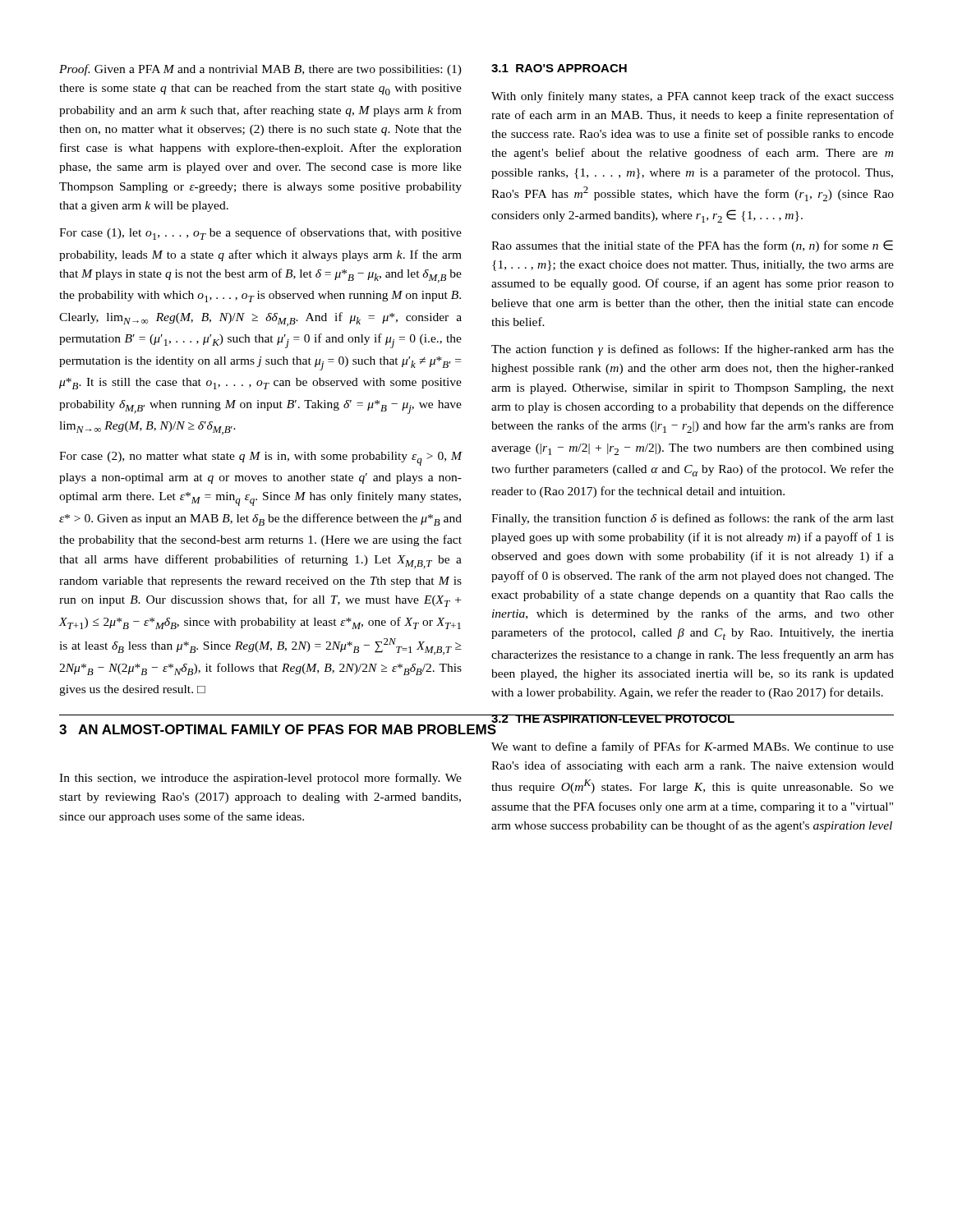
Task: Locate the block of text that opens with "For case (2), no matter what state"
Action: point(260,572)
